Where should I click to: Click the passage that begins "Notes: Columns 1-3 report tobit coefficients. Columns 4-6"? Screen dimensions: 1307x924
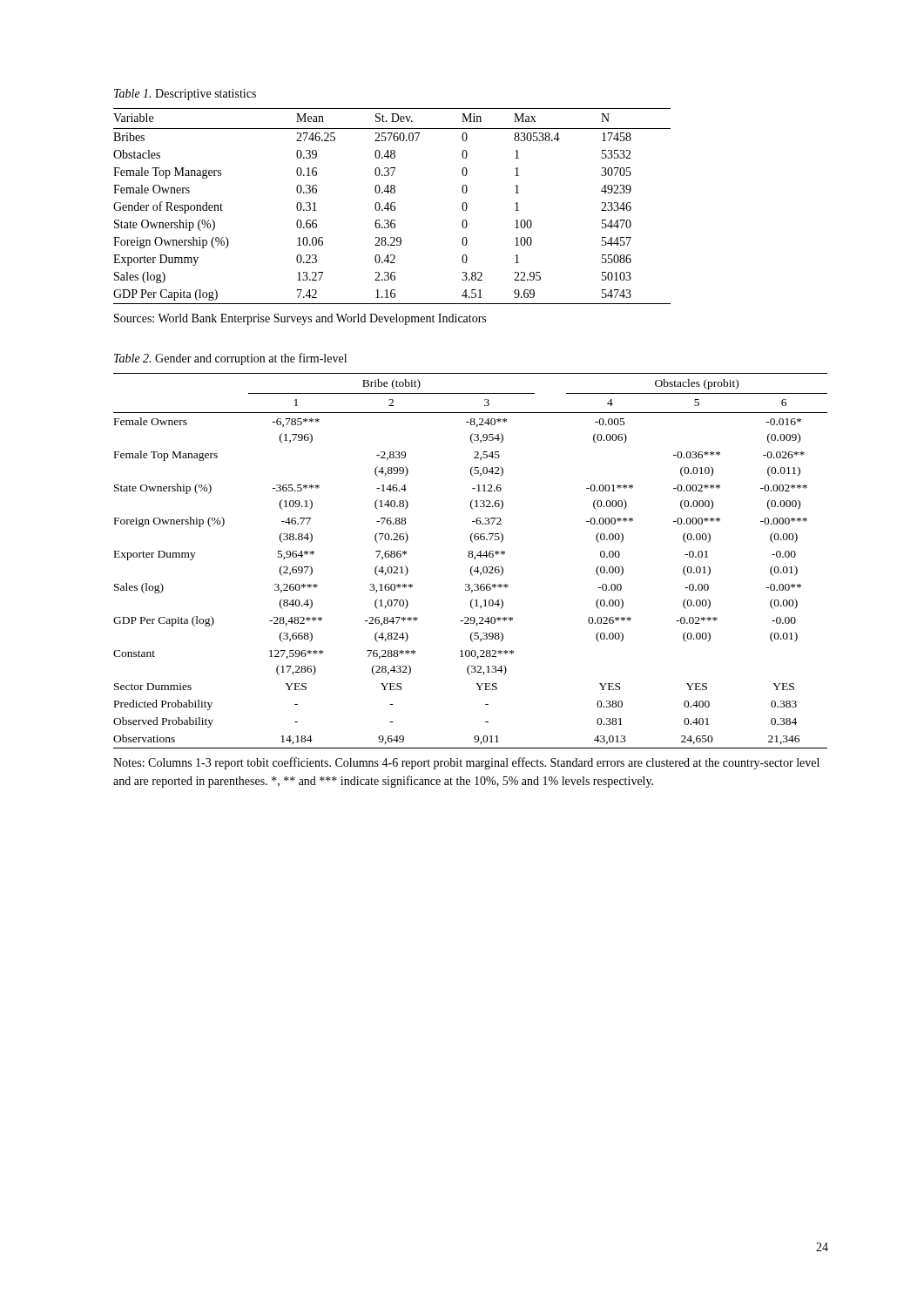467,772
